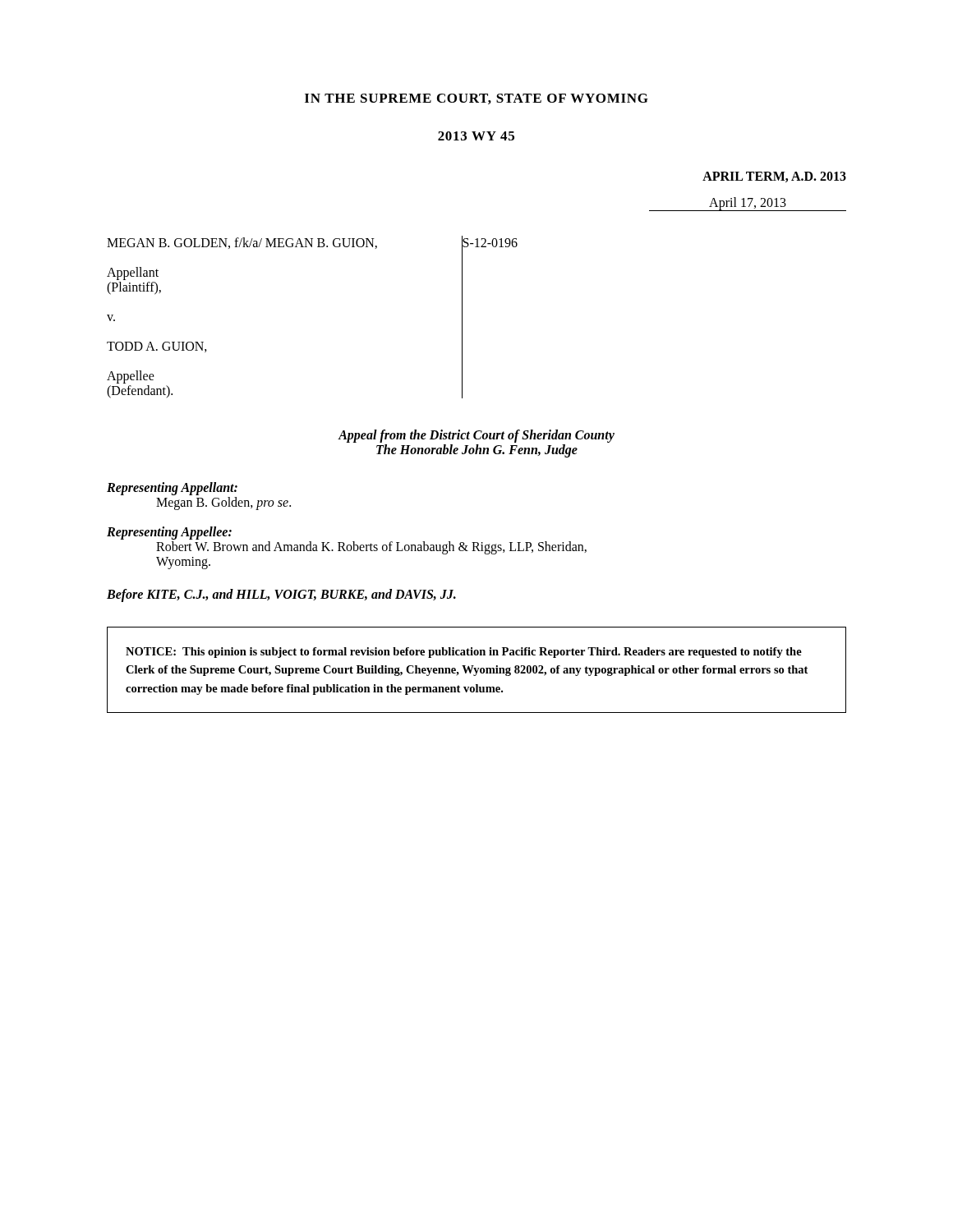The width and height of the screenshot is (953, 1232).
Task: Find the block starting "Representing Appellant: Megan"
Action: 172,489
